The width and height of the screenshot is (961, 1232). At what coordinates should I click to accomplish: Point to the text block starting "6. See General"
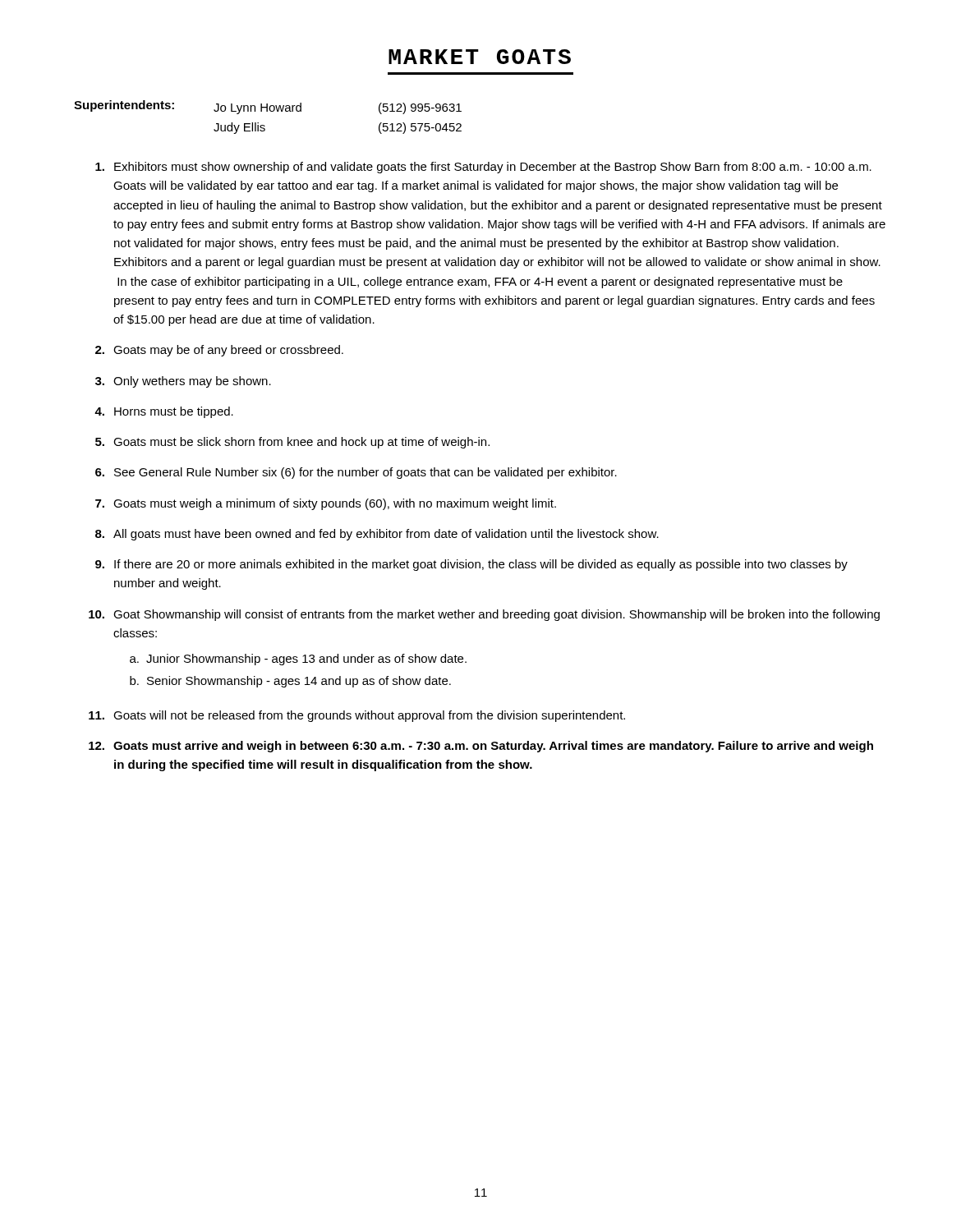480,472
